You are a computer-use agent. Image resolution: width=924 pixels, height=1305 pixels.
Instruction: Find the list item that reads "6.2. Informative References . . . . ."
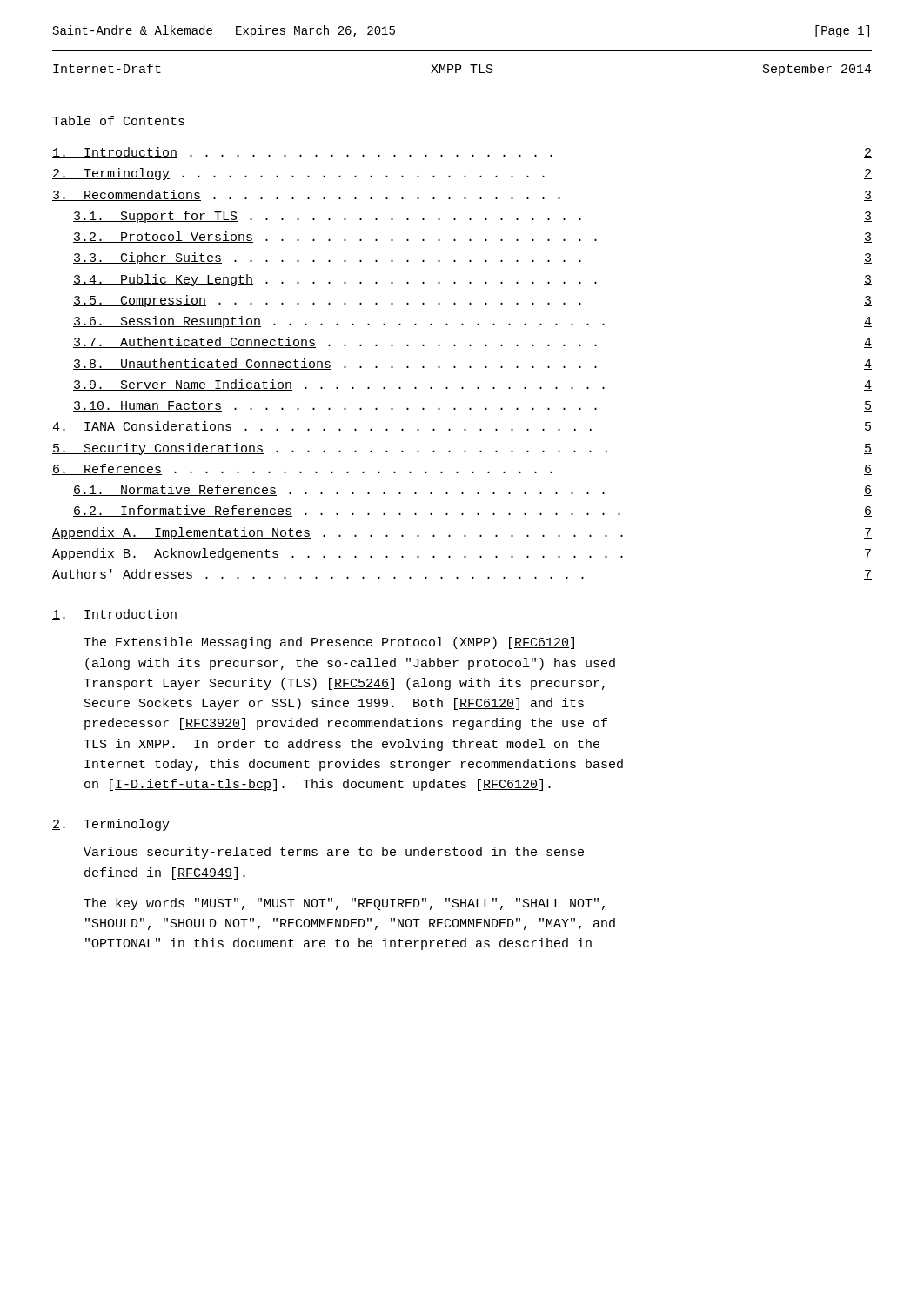click(472, 512)
